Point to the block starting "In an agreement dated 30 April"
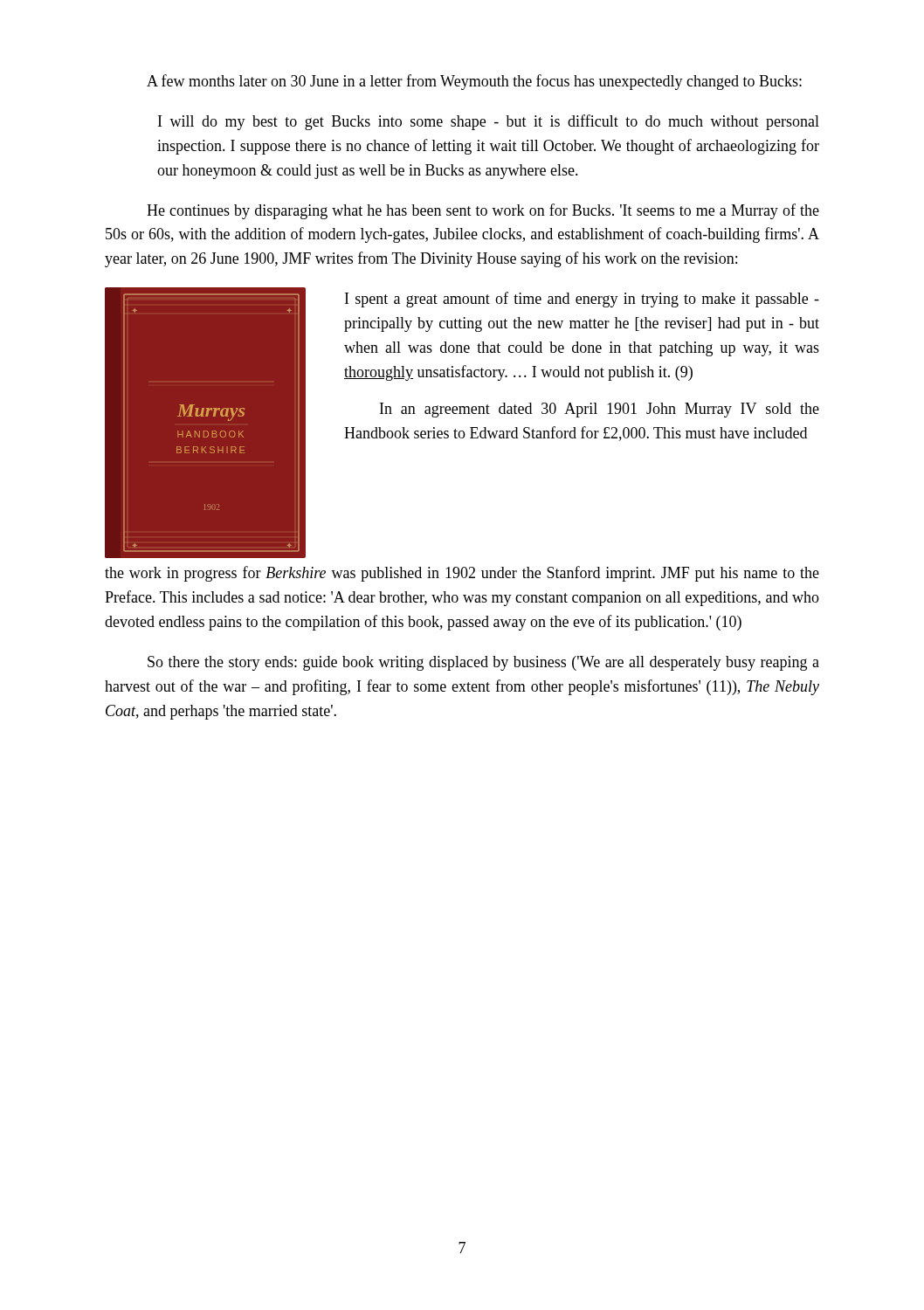The width and height of the screenshot is (924, 1310). pos(582,421)
